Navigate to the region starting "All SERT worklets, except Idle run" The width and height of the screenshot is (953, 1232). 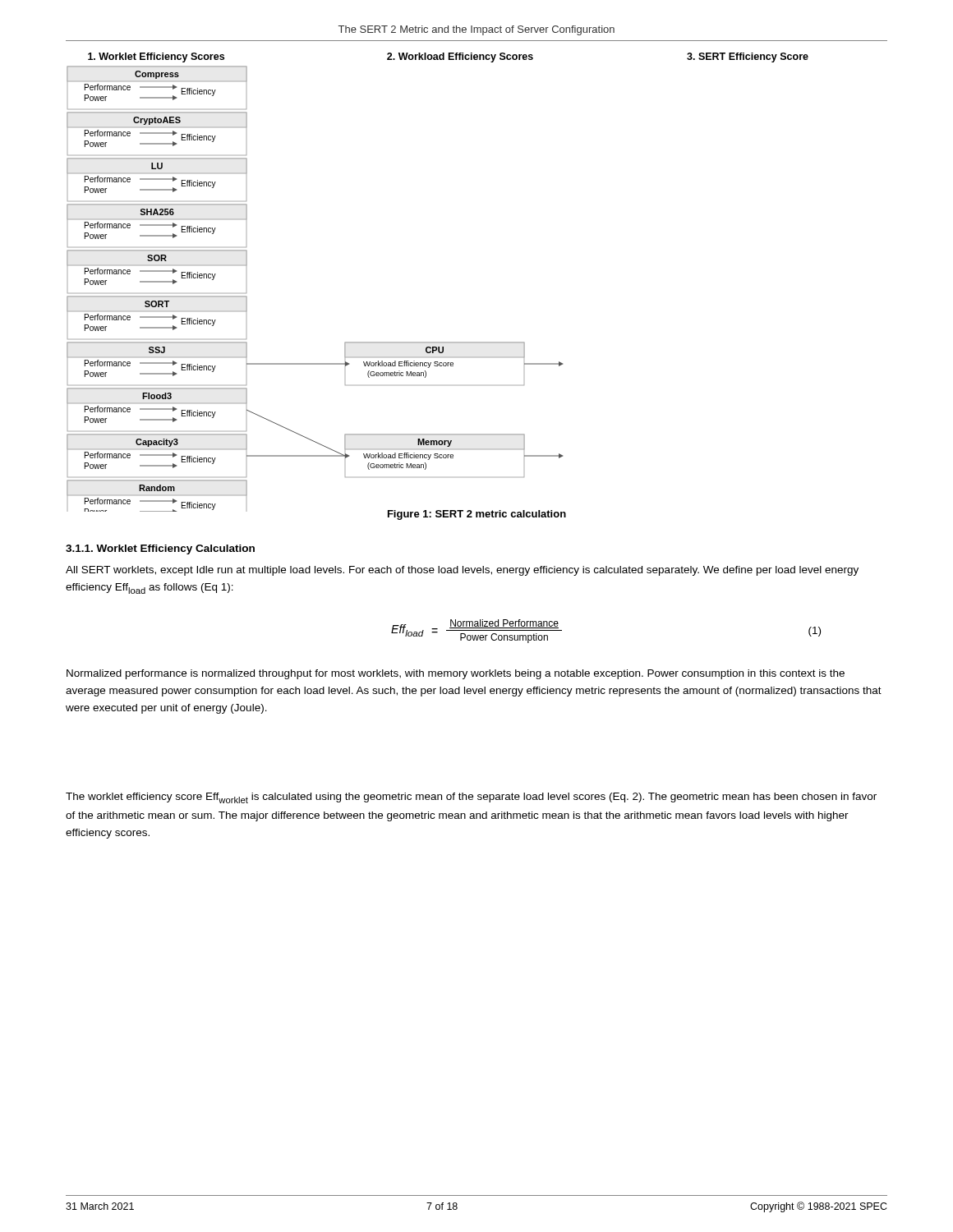(x=462, y=579)
